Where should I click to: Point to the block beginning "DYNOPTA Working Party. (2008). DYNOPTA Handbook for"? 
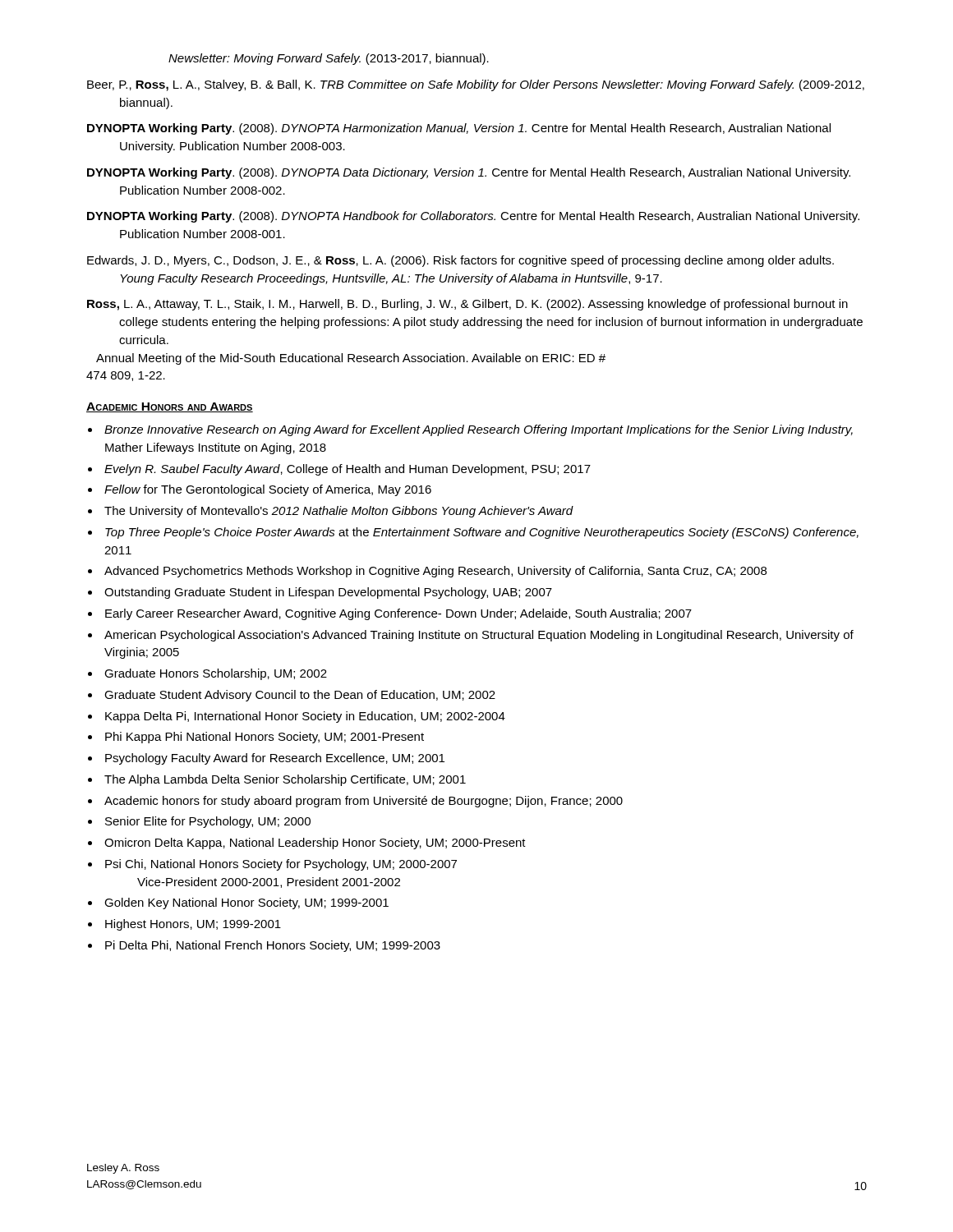[x=473, y=225]
